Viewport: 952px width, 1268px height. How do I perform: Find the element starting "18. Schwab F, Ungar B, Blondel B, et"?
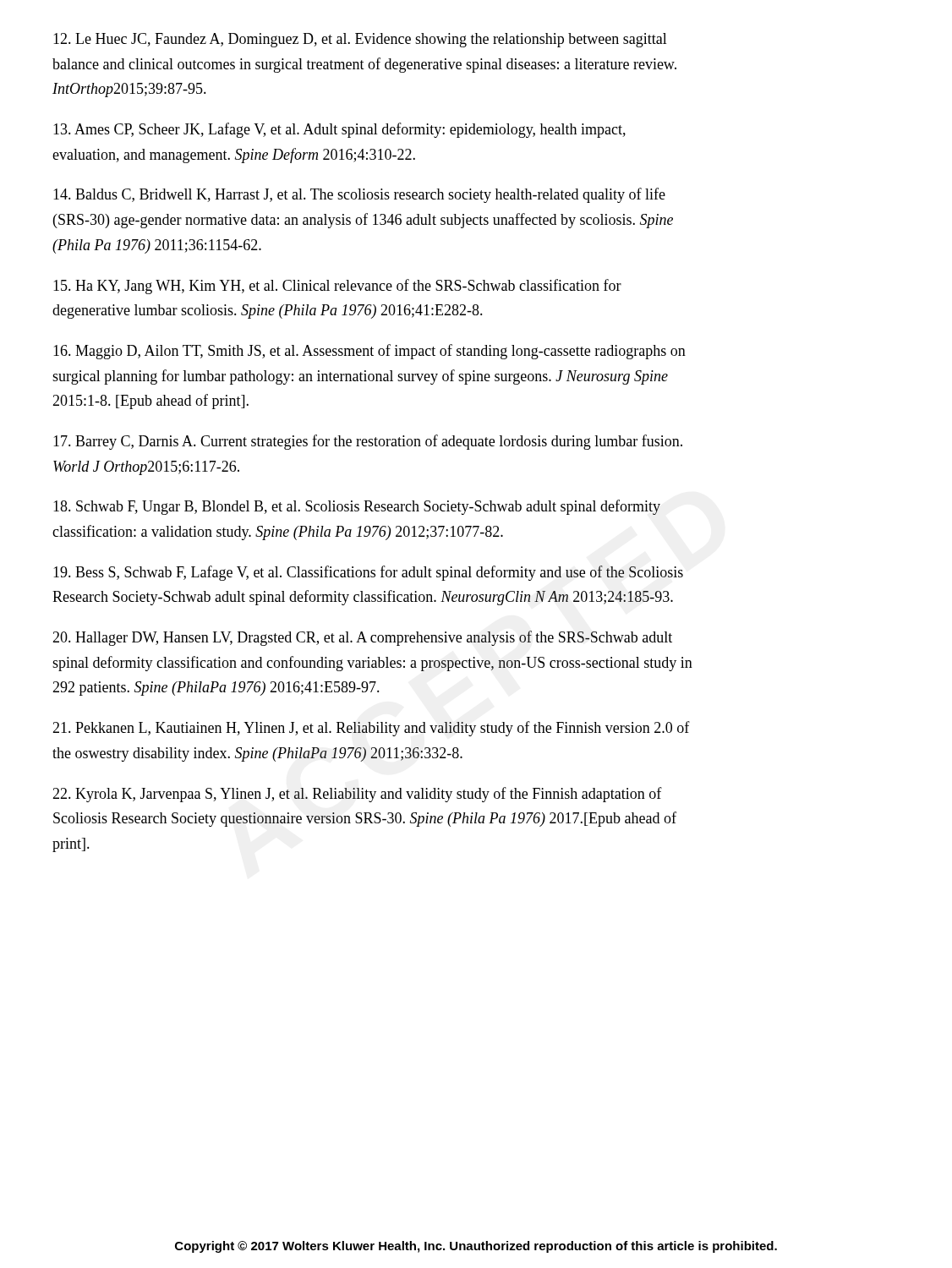tap(476, 520)
